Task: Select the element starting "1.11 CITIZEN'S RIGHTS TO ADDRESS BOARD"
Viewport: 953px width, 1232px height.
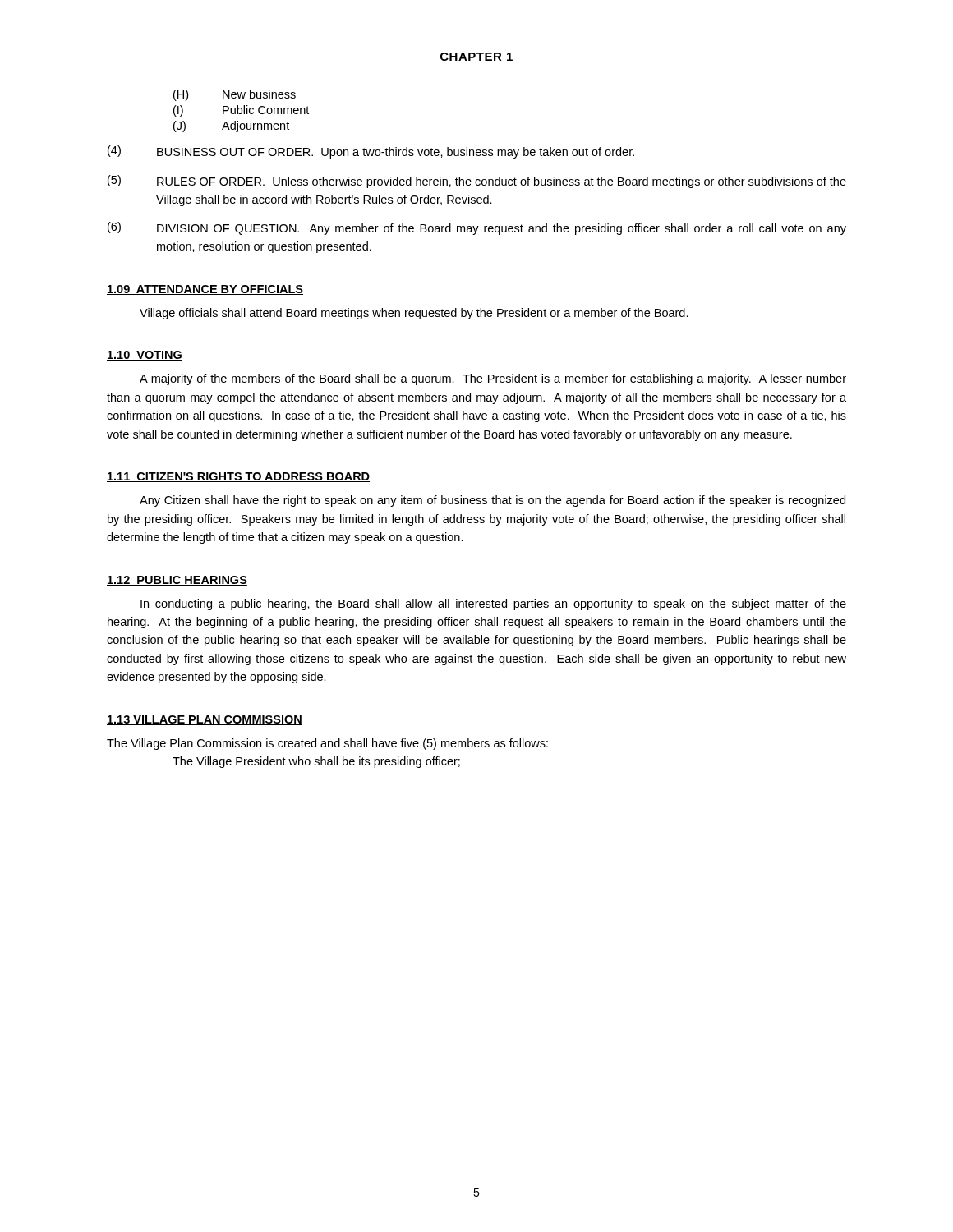Action: 238,476
